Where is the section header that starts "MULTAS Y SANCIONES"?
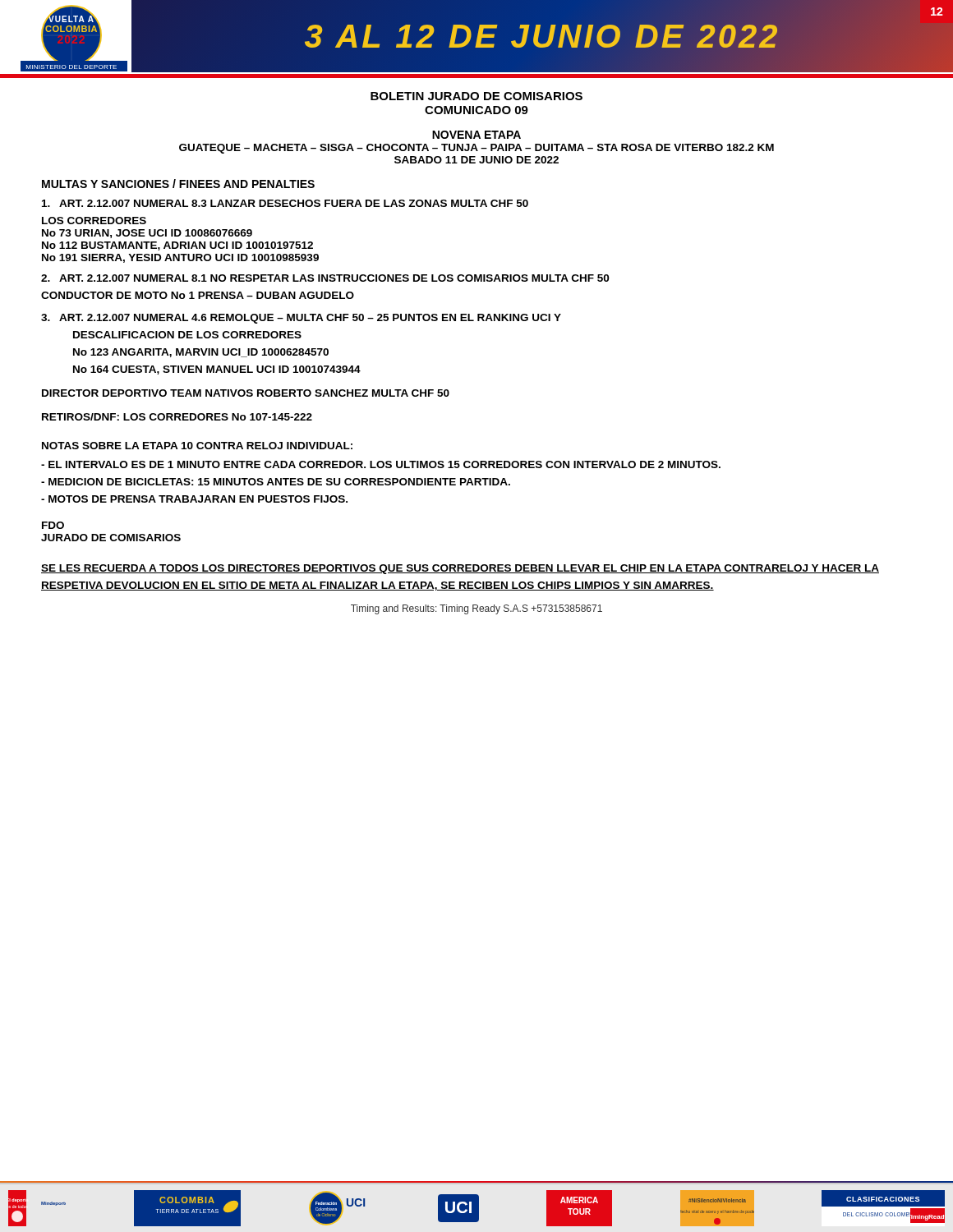Screen dimensions: 1232x953 (178, 184)
